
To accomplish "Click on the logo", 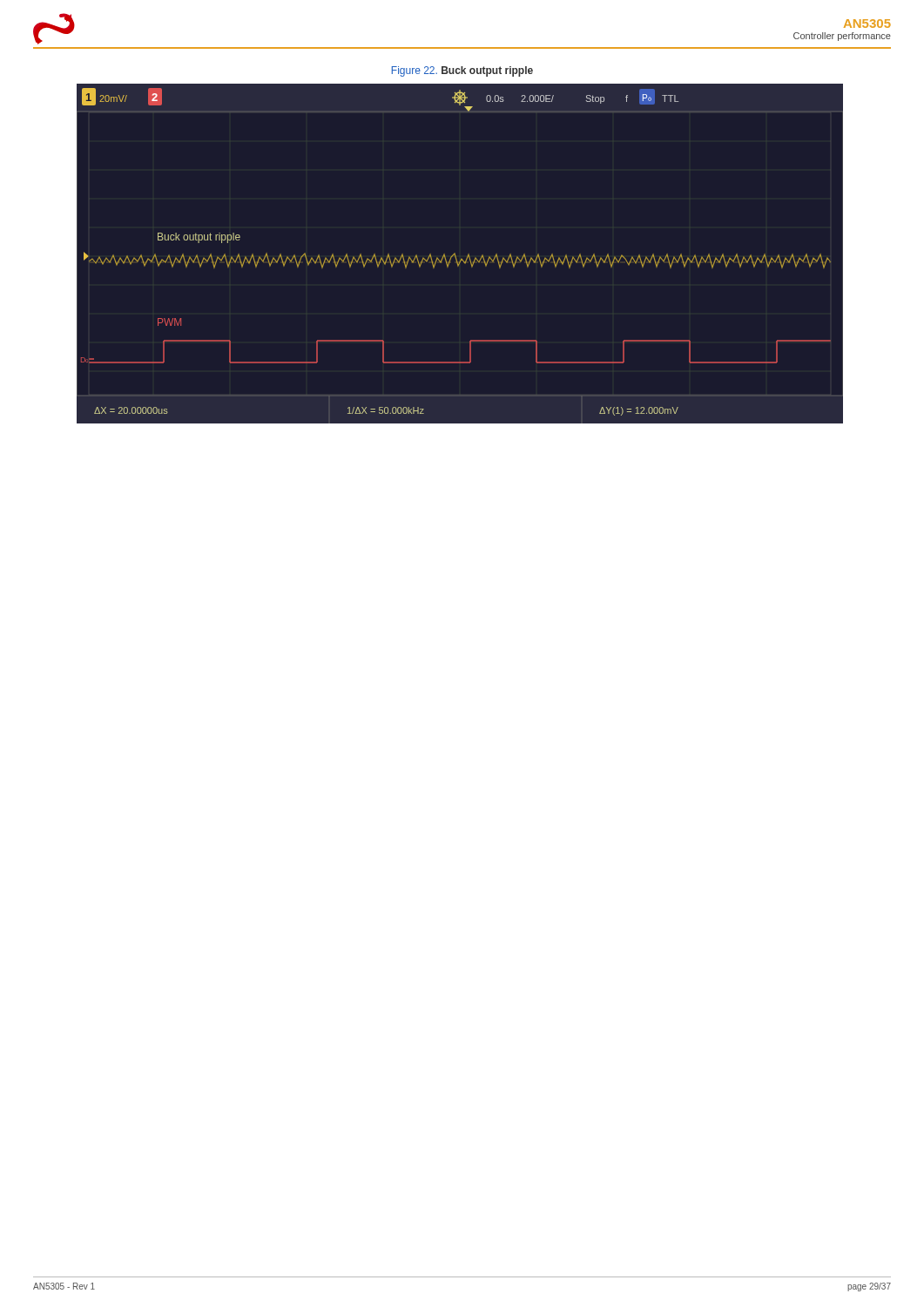I will [x=54, y=30].
